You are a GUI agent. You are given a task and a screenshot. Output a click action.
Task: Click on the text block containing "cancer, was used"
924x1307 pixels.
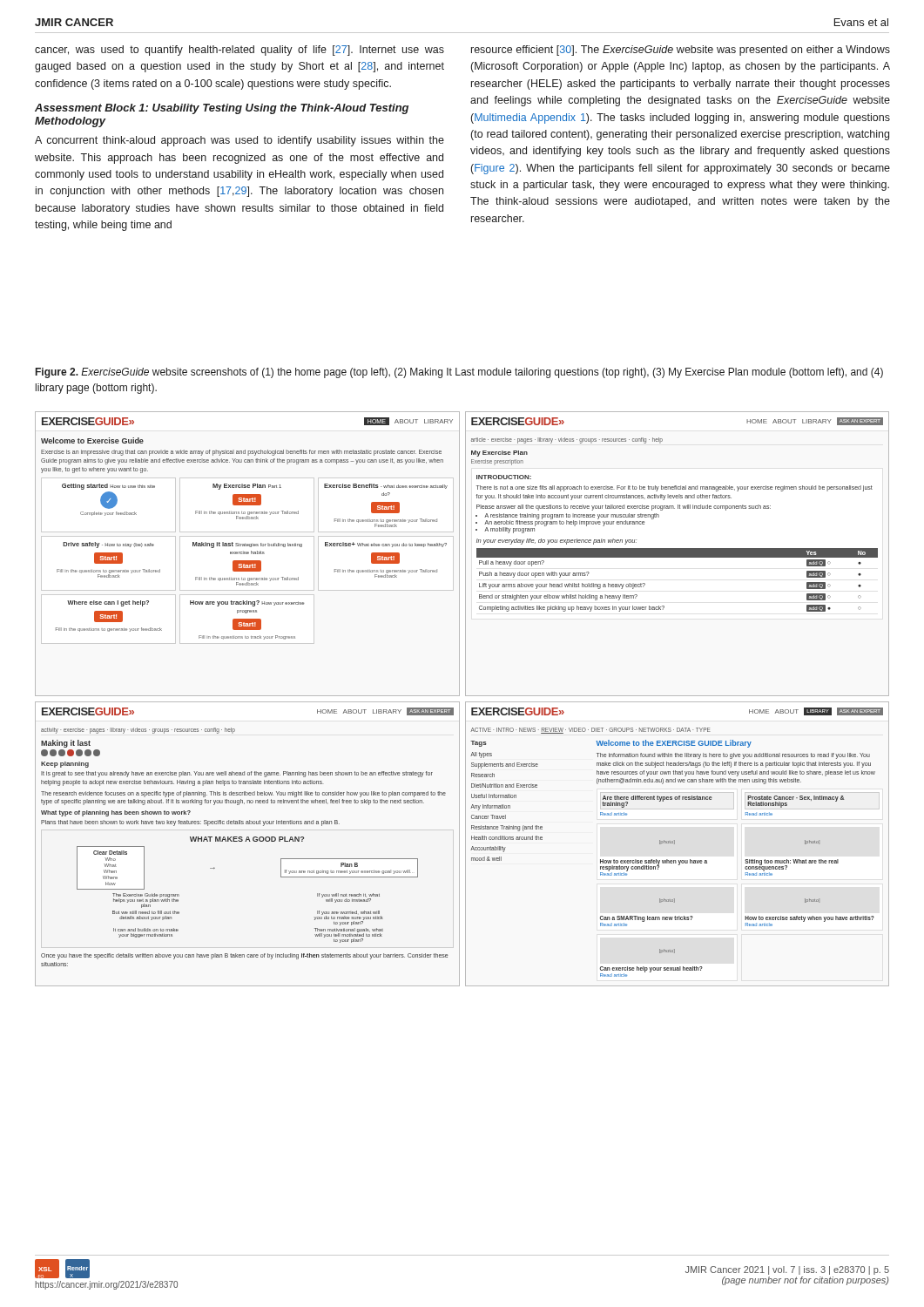[x=240, y=67]
